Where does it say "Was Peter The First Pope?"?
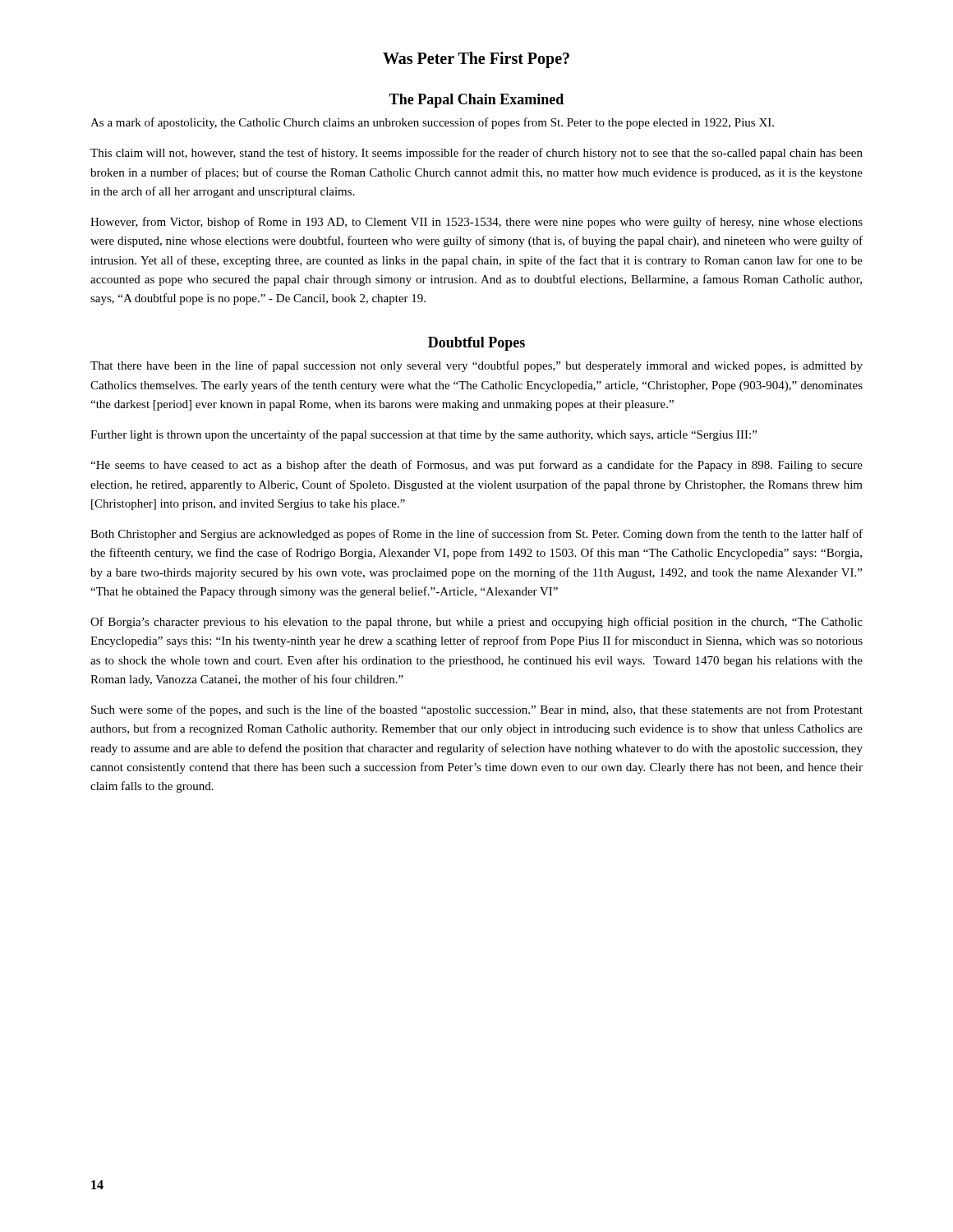The height and width of the screenshot is (1232, 953). [476, 58]
